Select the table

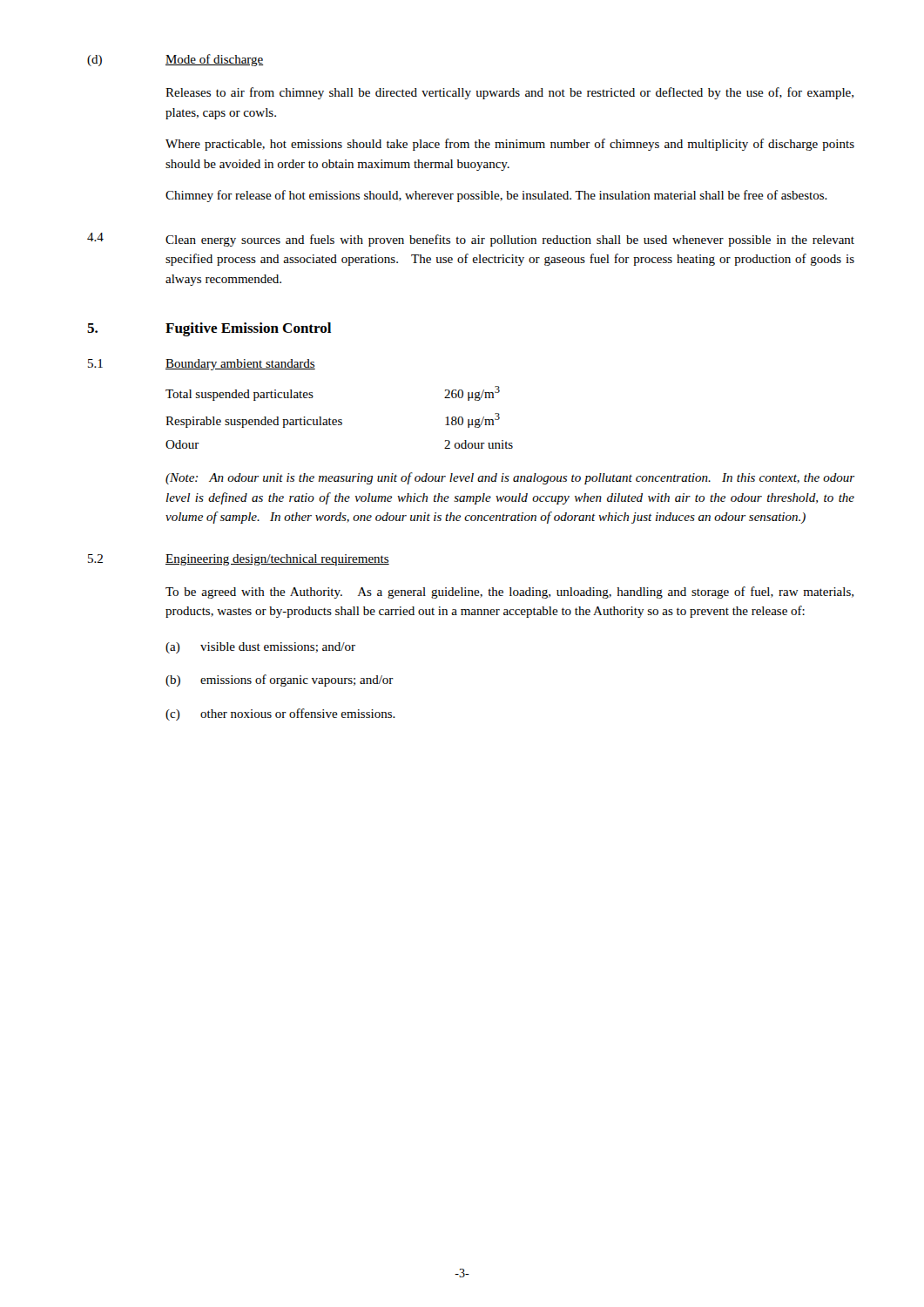510,418
